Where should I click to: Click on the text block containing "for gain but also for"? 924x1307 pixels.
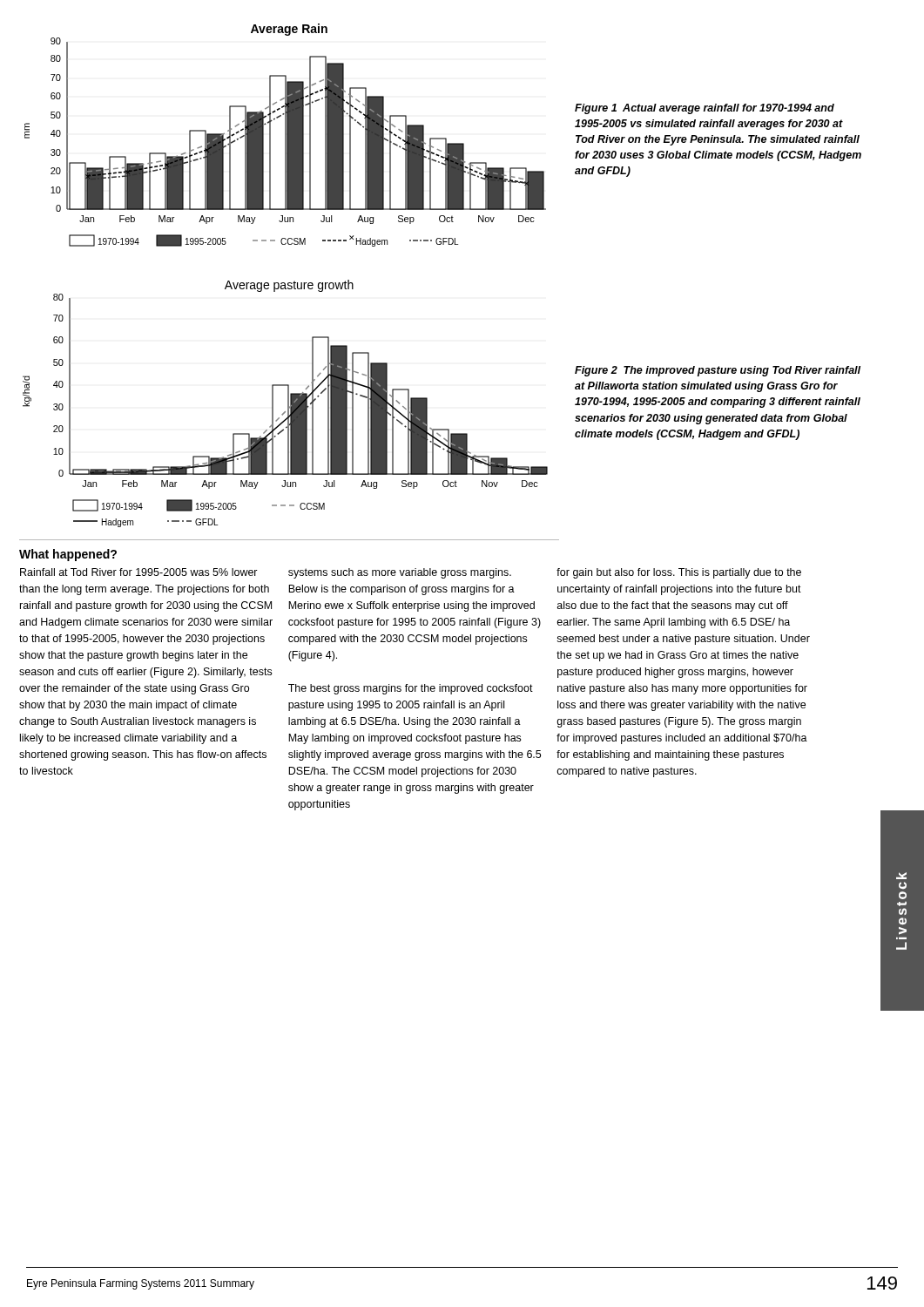click(x=683, y=672)
